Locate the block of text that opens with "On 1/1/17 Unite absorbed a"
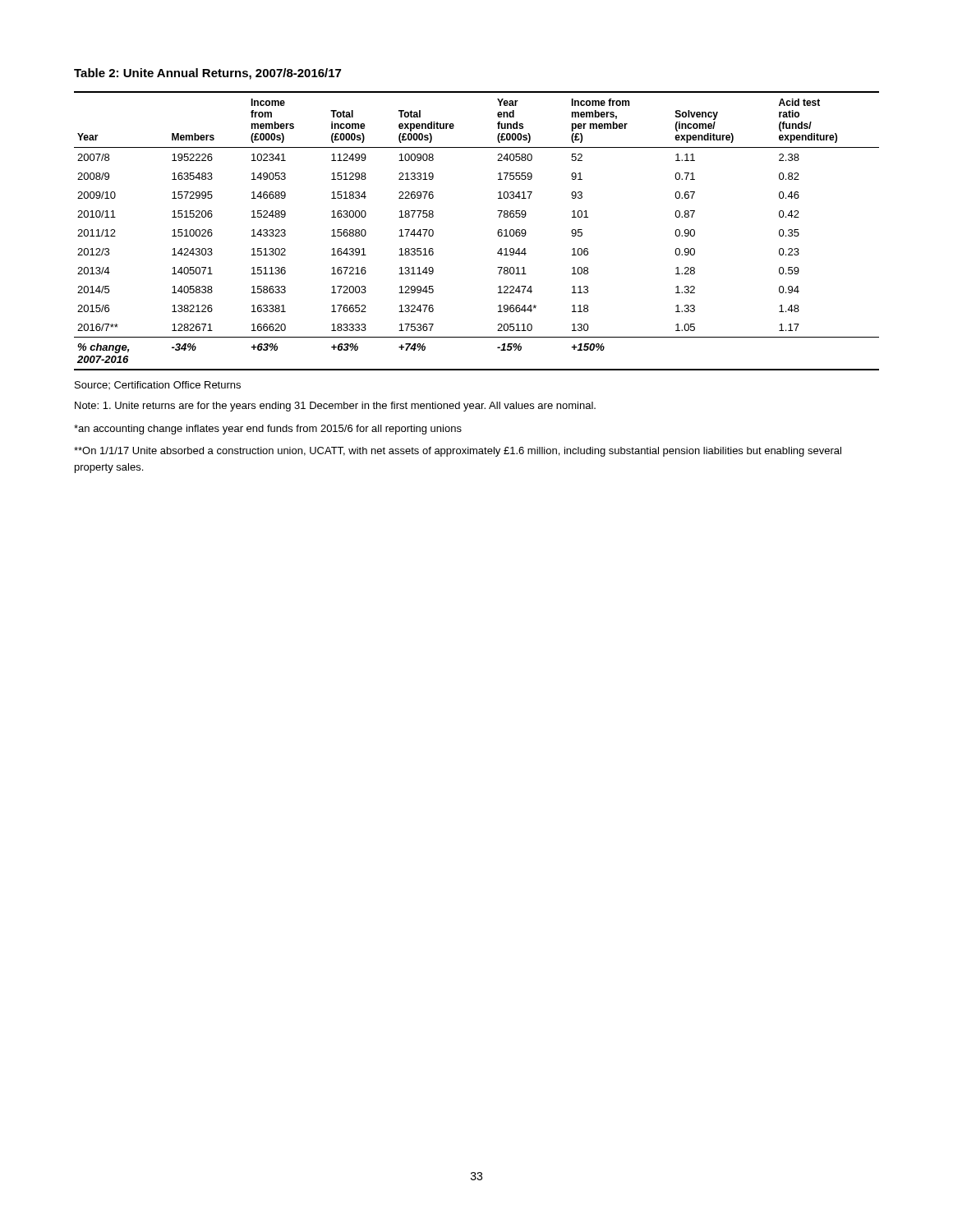The width and height of the screenshot is (953, 1232). pyautogui.click(x=458, y=459)
